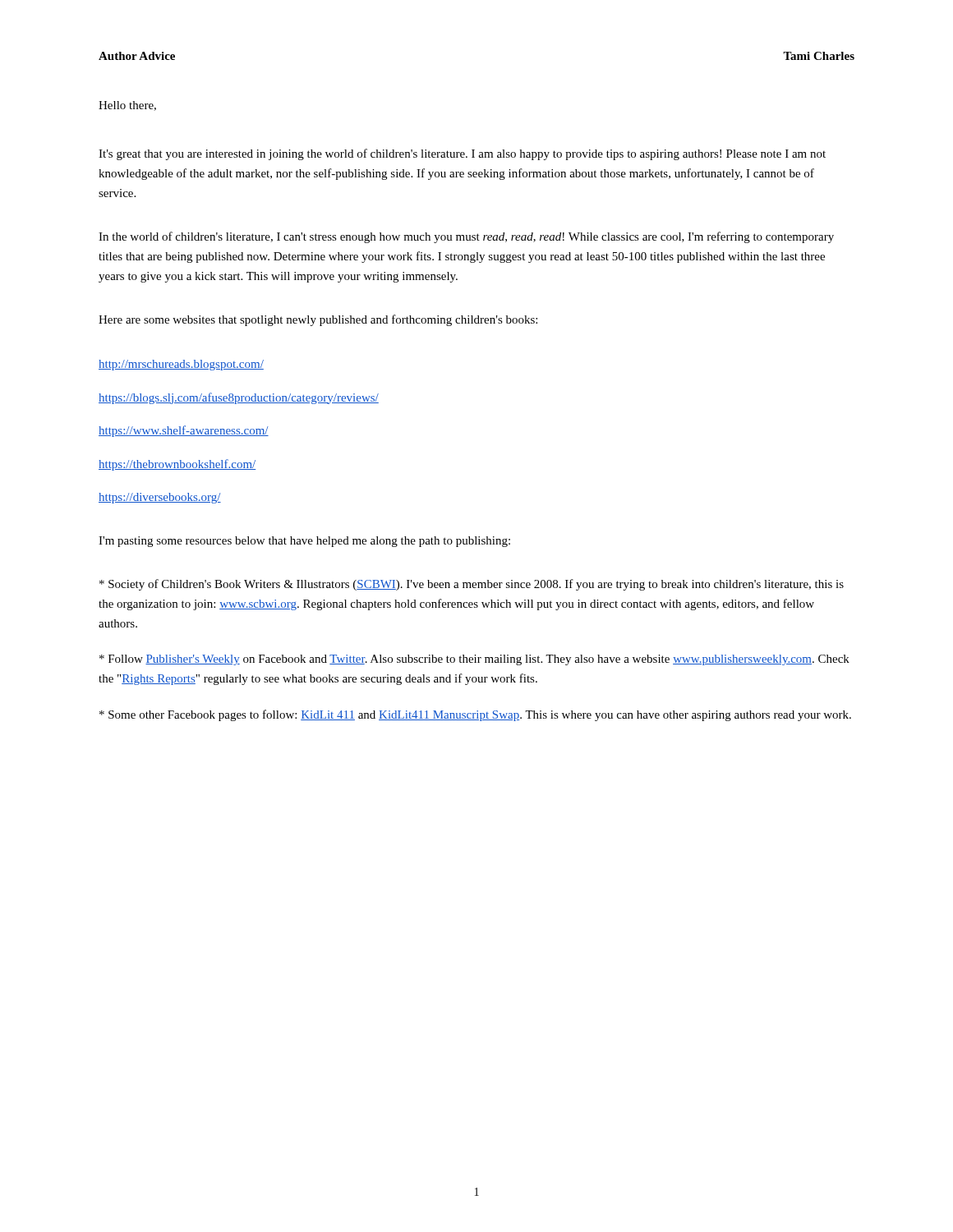
Task: Navigate to the element starting "Society of Children's Book Writers & Illustrators (SCBWI)."
Action: (471, 604)
